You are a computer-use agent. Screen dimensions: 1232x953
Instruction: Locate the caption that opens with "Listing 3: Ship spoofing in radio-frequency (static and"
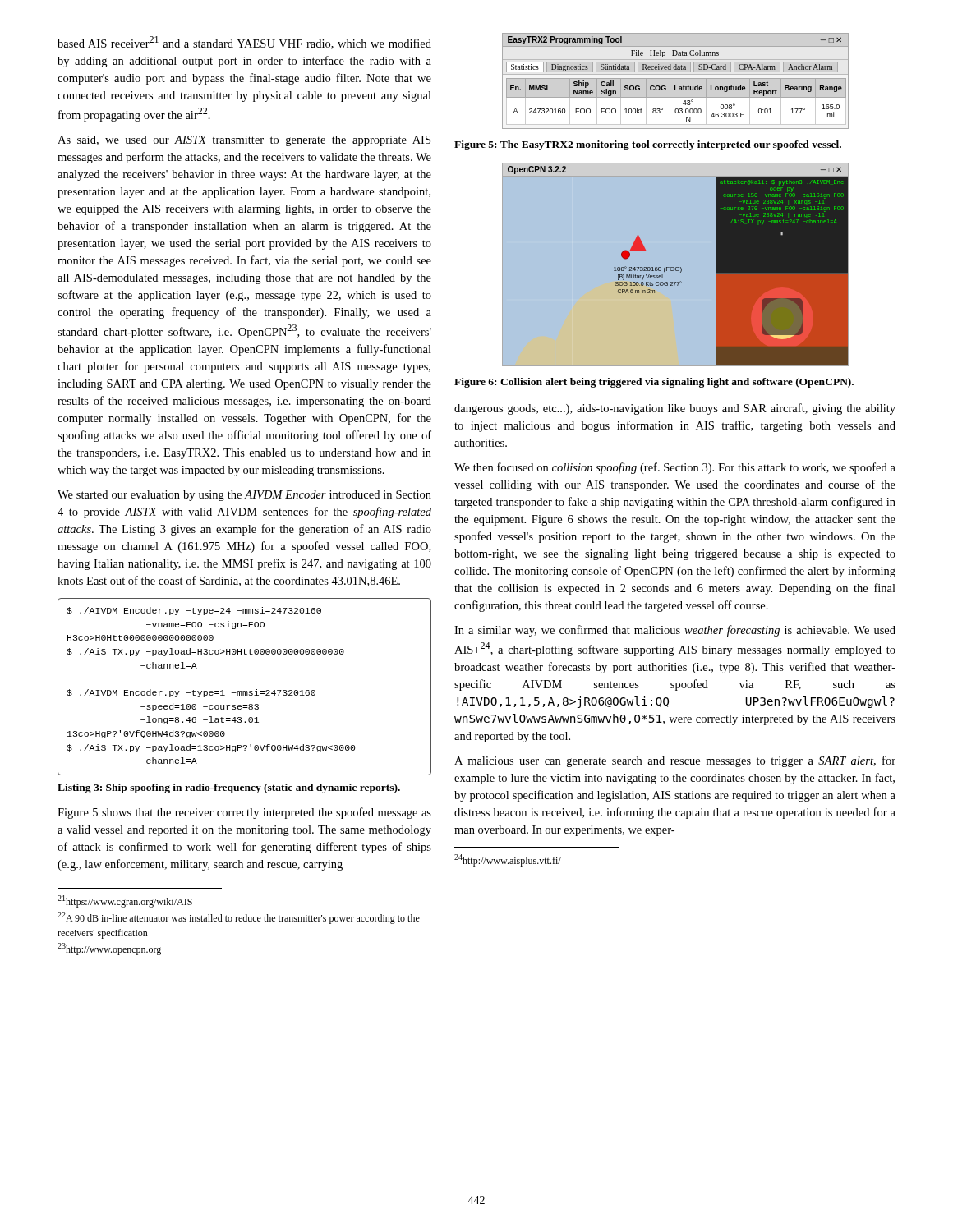coord(244,788)
